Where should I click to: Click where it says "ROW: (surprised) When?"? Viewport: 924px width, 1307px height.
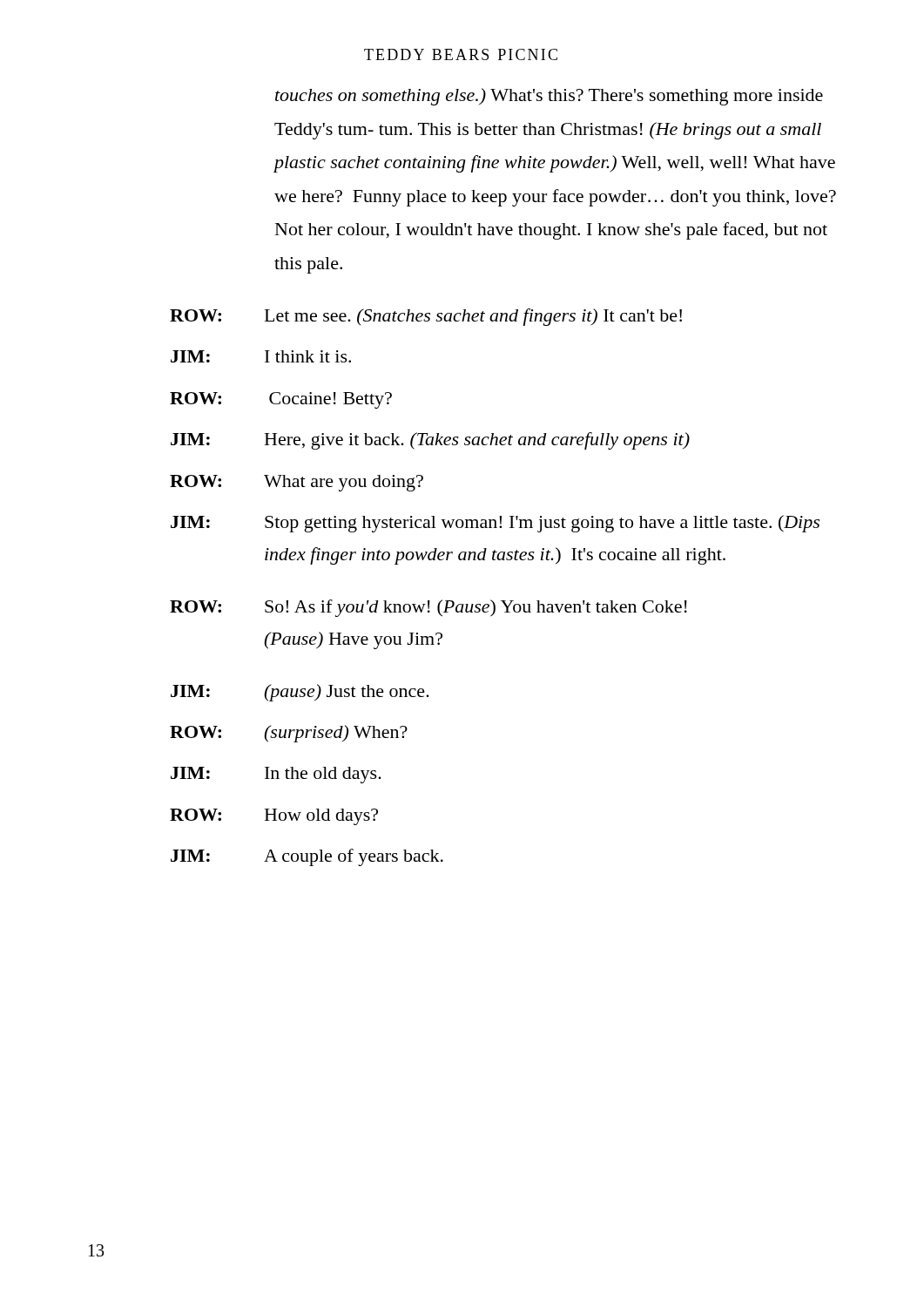tap(289, 734)
